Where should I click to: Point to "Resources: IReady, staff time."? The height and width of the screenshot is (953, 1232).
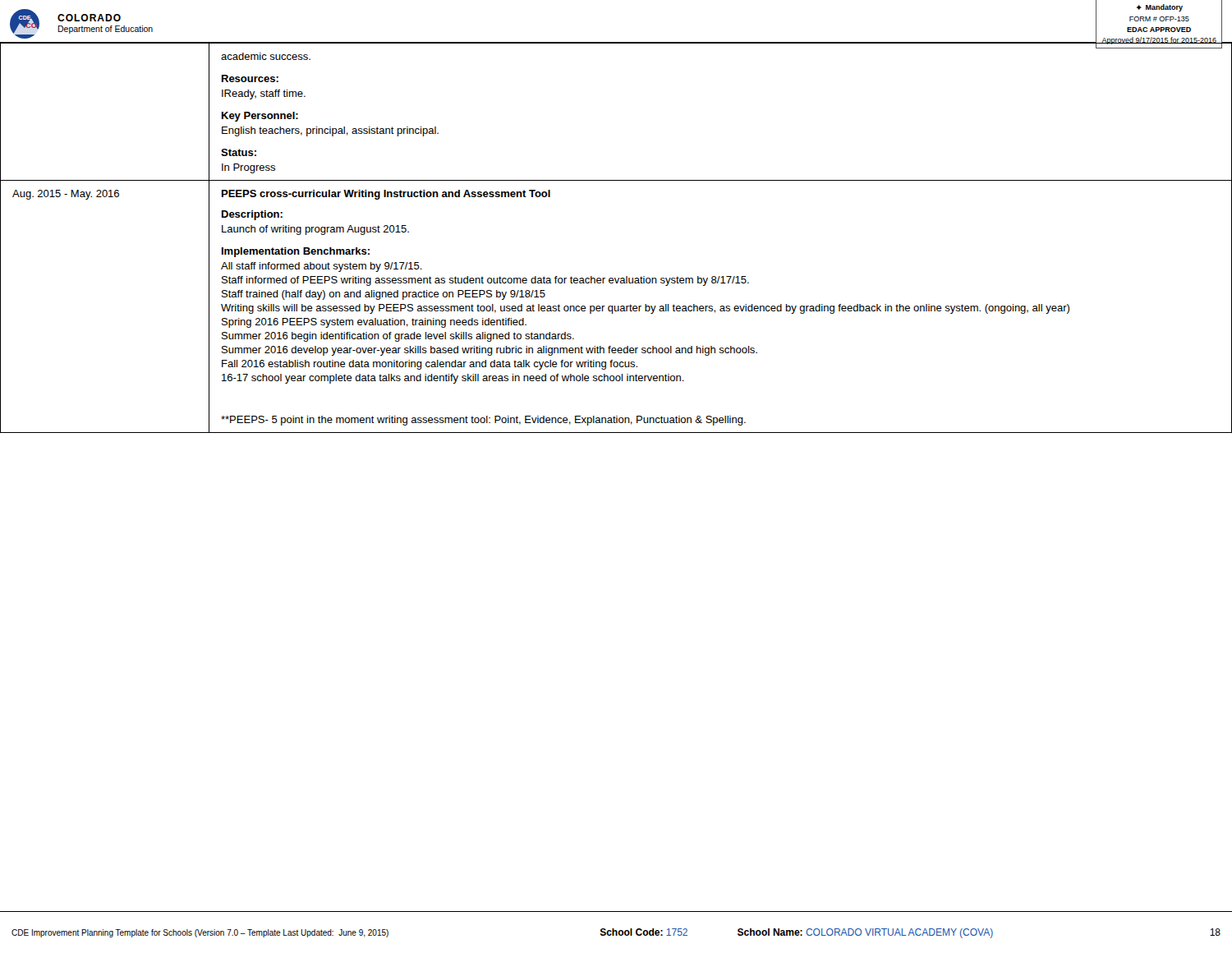click(250, 78)
